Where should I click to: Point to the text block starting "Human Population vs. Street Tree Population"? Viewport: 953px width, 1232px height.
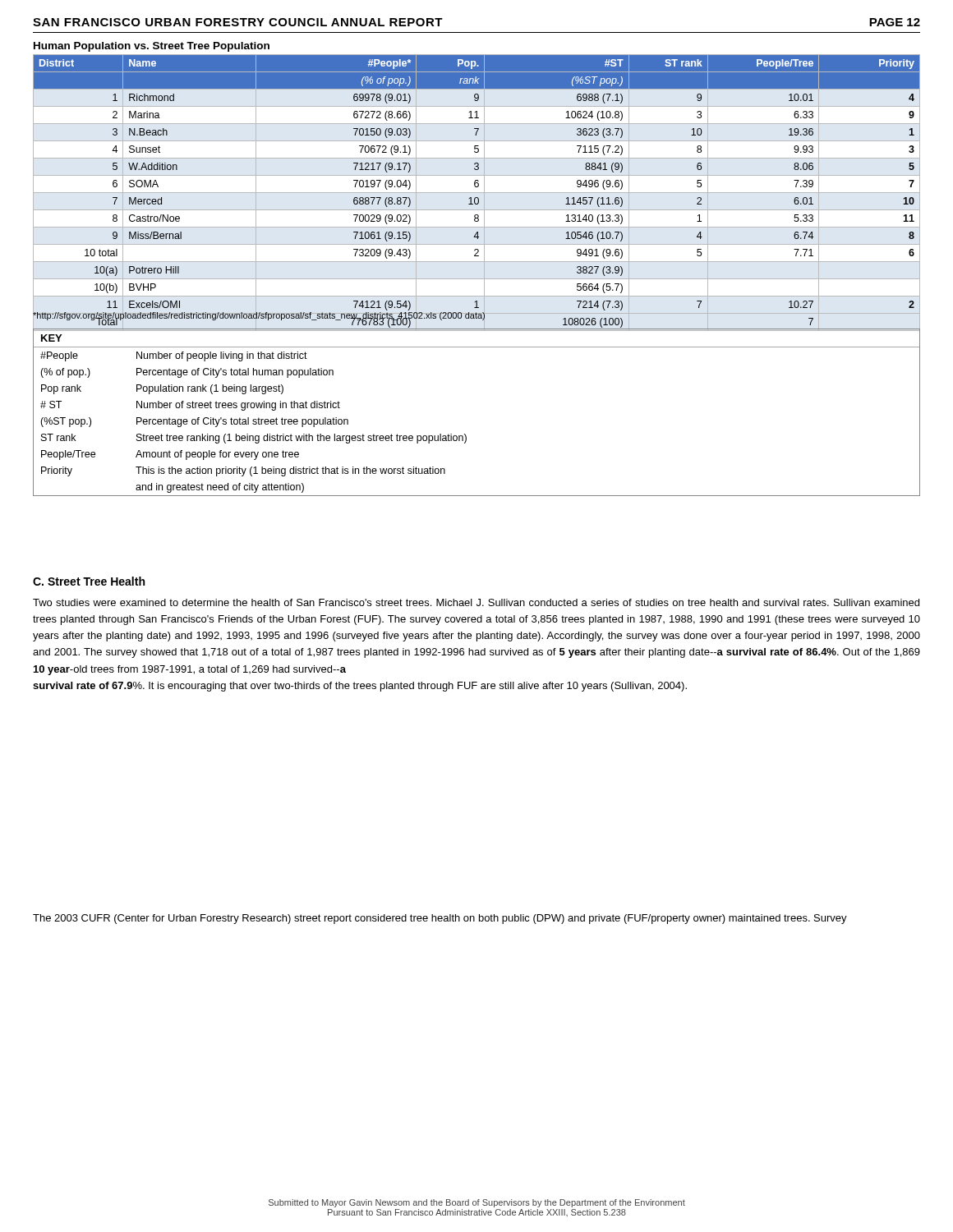[x=151, y=46]
